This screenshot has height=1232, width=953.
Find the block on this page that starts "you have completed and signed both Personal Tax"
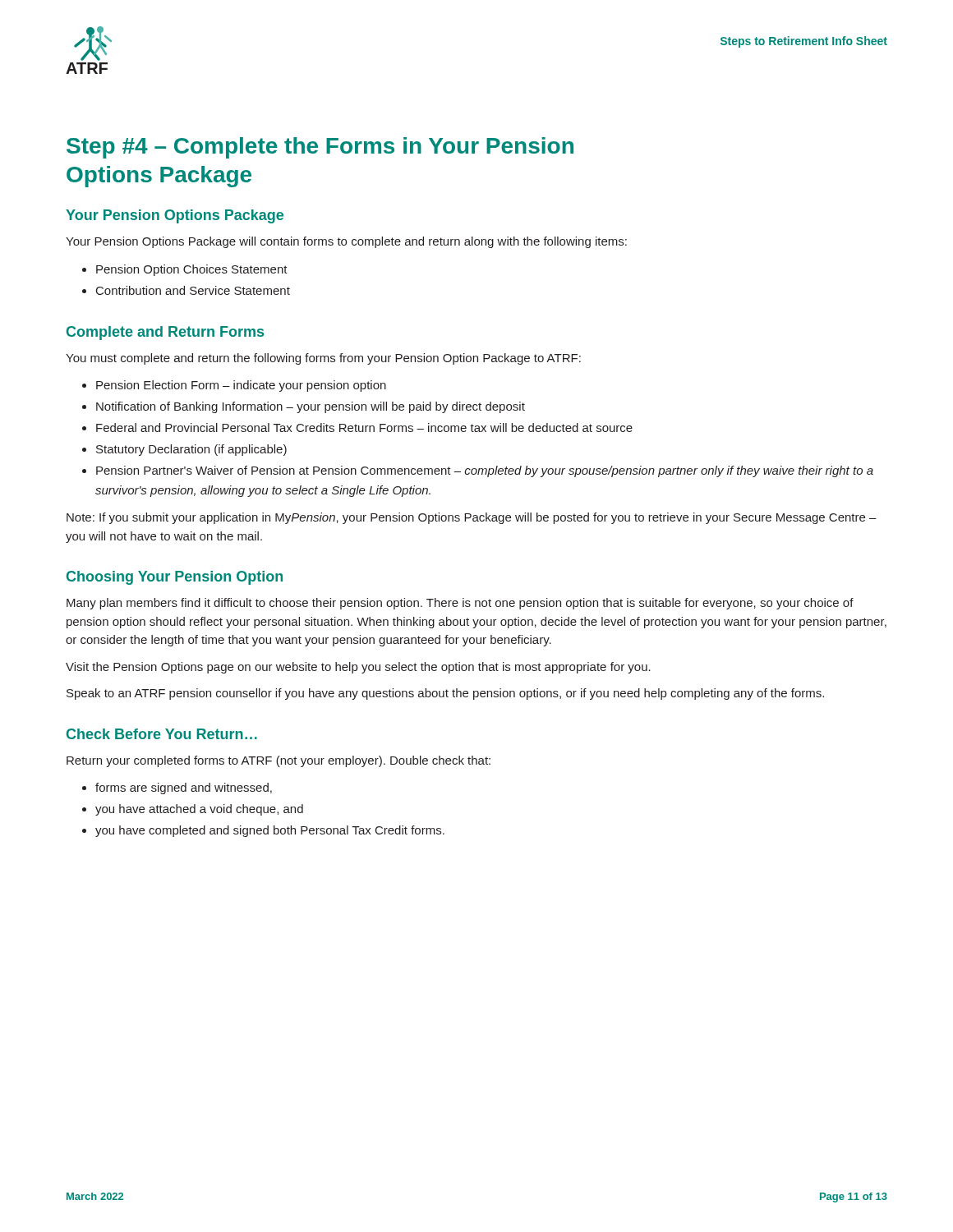[x=270, y=830]
